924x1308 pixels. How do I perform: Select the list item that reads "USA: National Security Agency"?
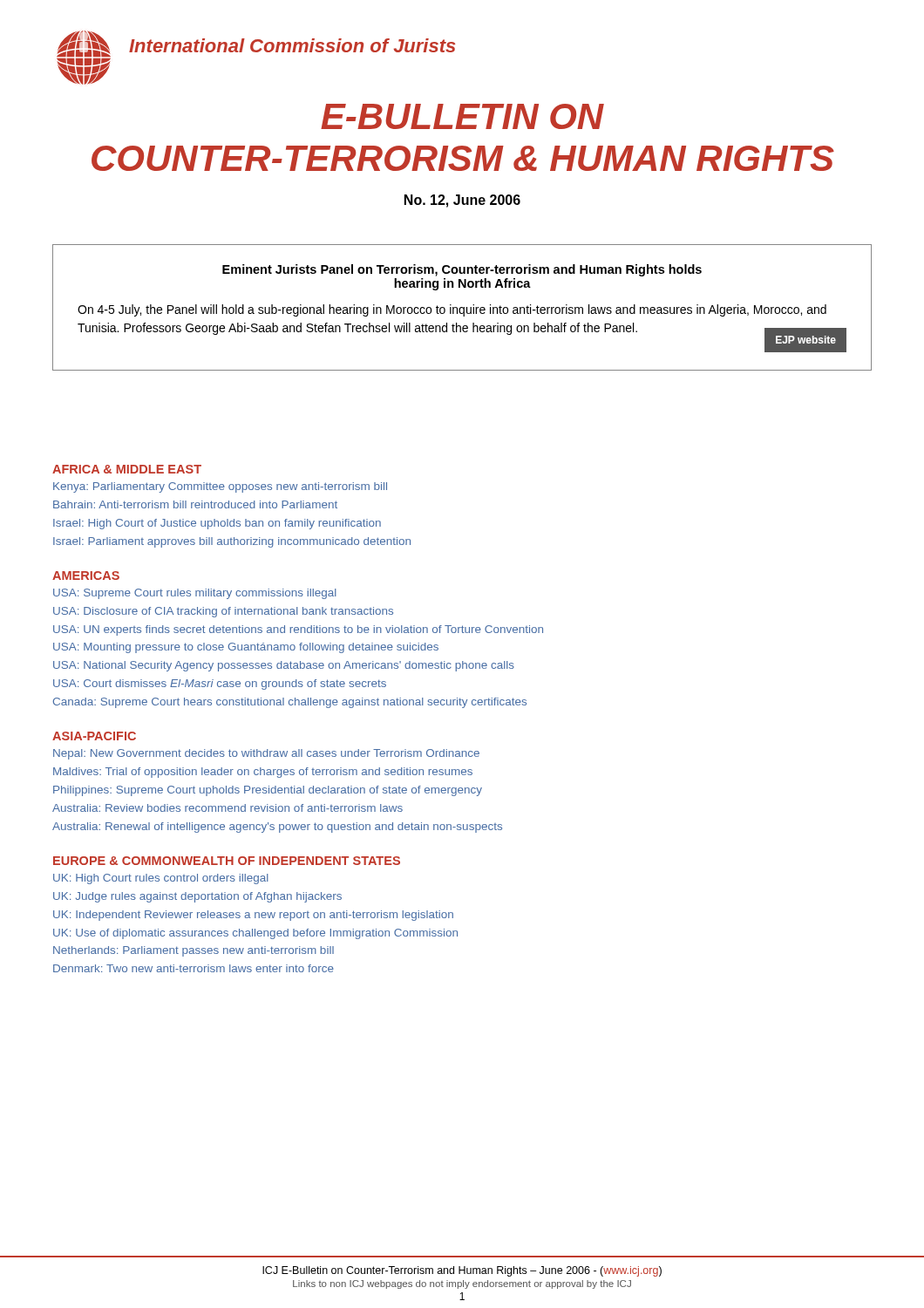(x=283, y=665)
